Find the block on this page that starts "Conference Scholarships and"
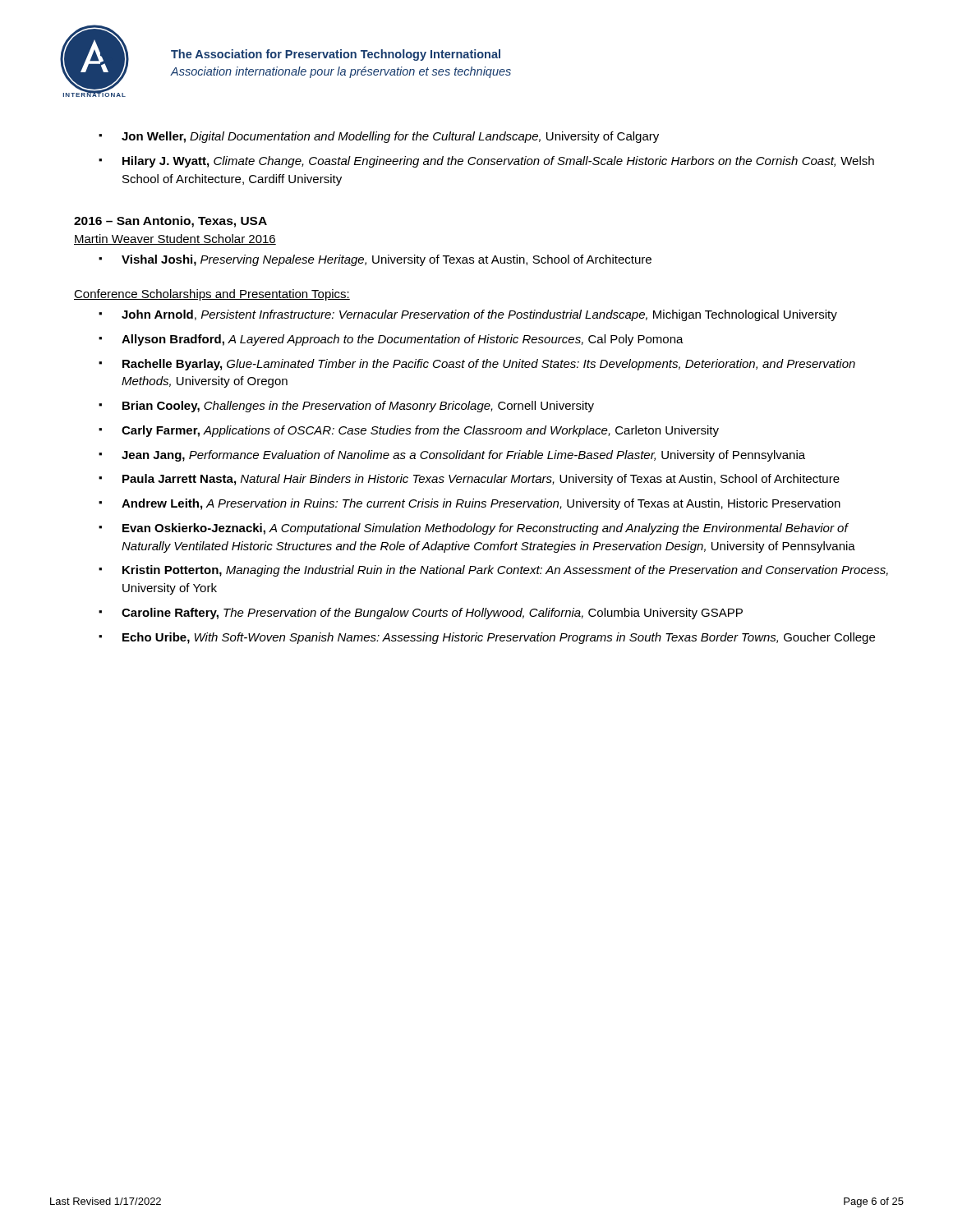The height and width of the screenshot is (1232, 953). coord(212,294)
